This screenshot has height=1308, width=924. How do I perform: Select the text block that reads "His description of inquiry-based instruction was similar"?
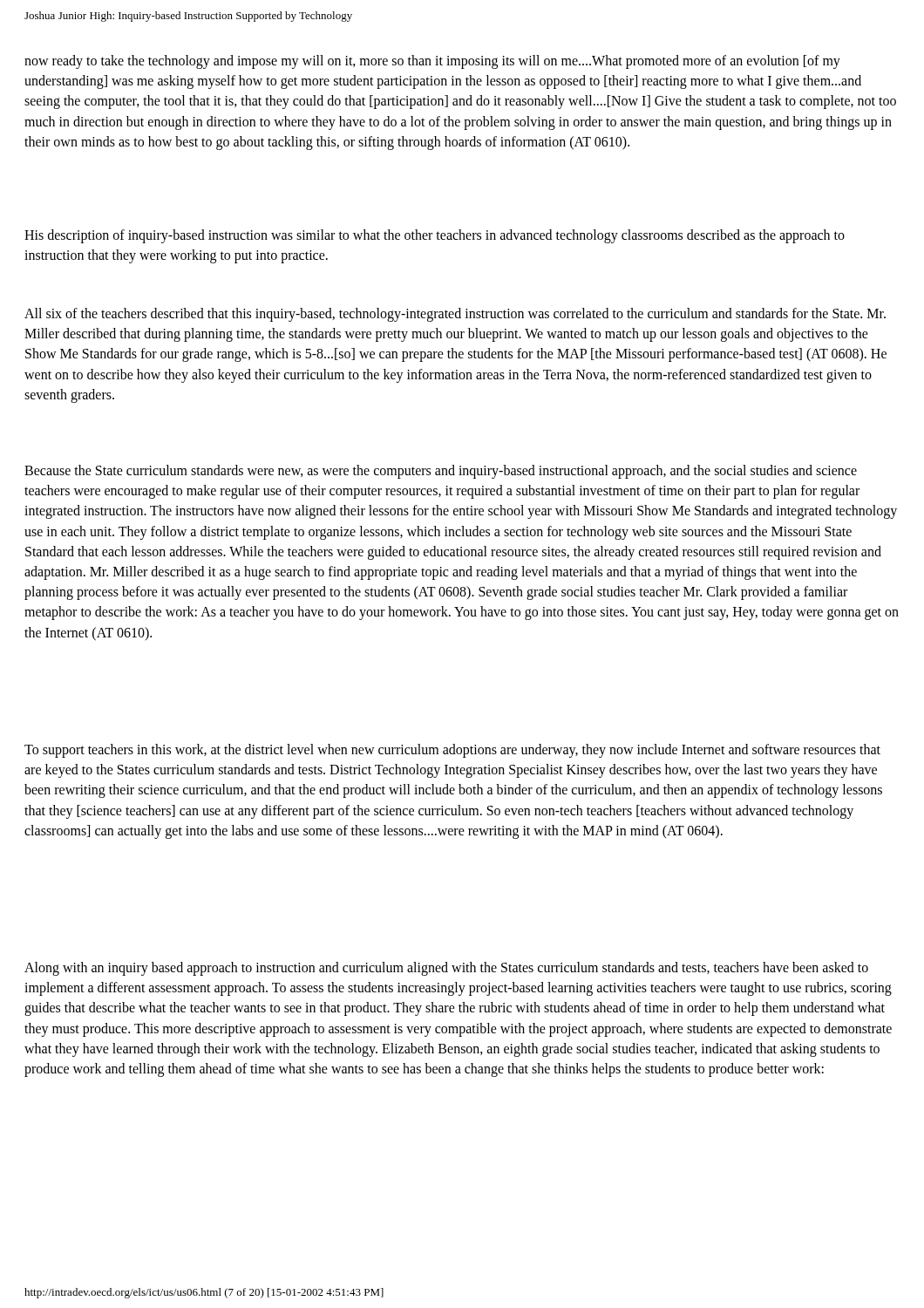pyautogui.click(x=462, y=245)
